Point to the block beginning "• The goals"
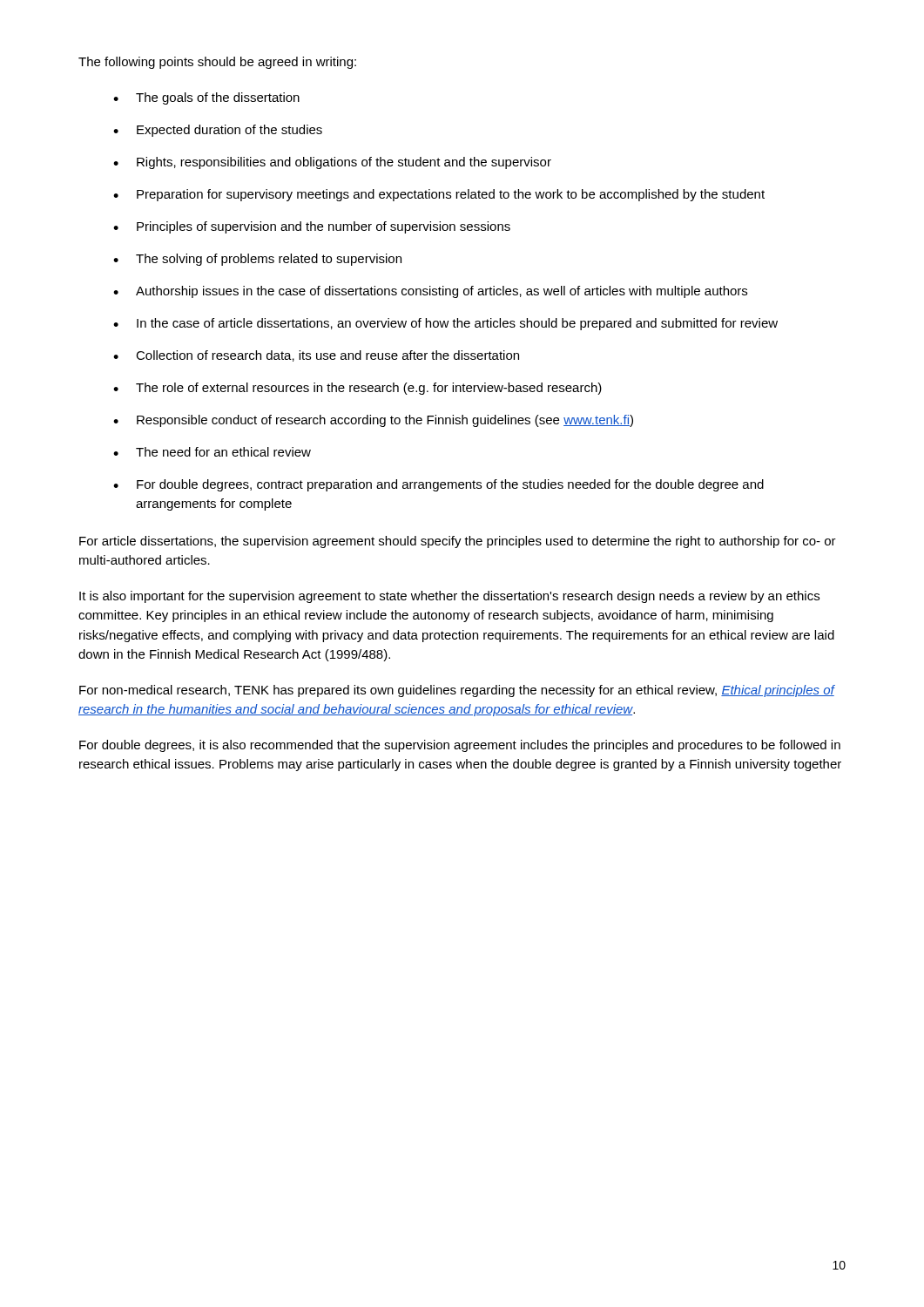This screenshot has height=1307, width=924. click(206, 98)
